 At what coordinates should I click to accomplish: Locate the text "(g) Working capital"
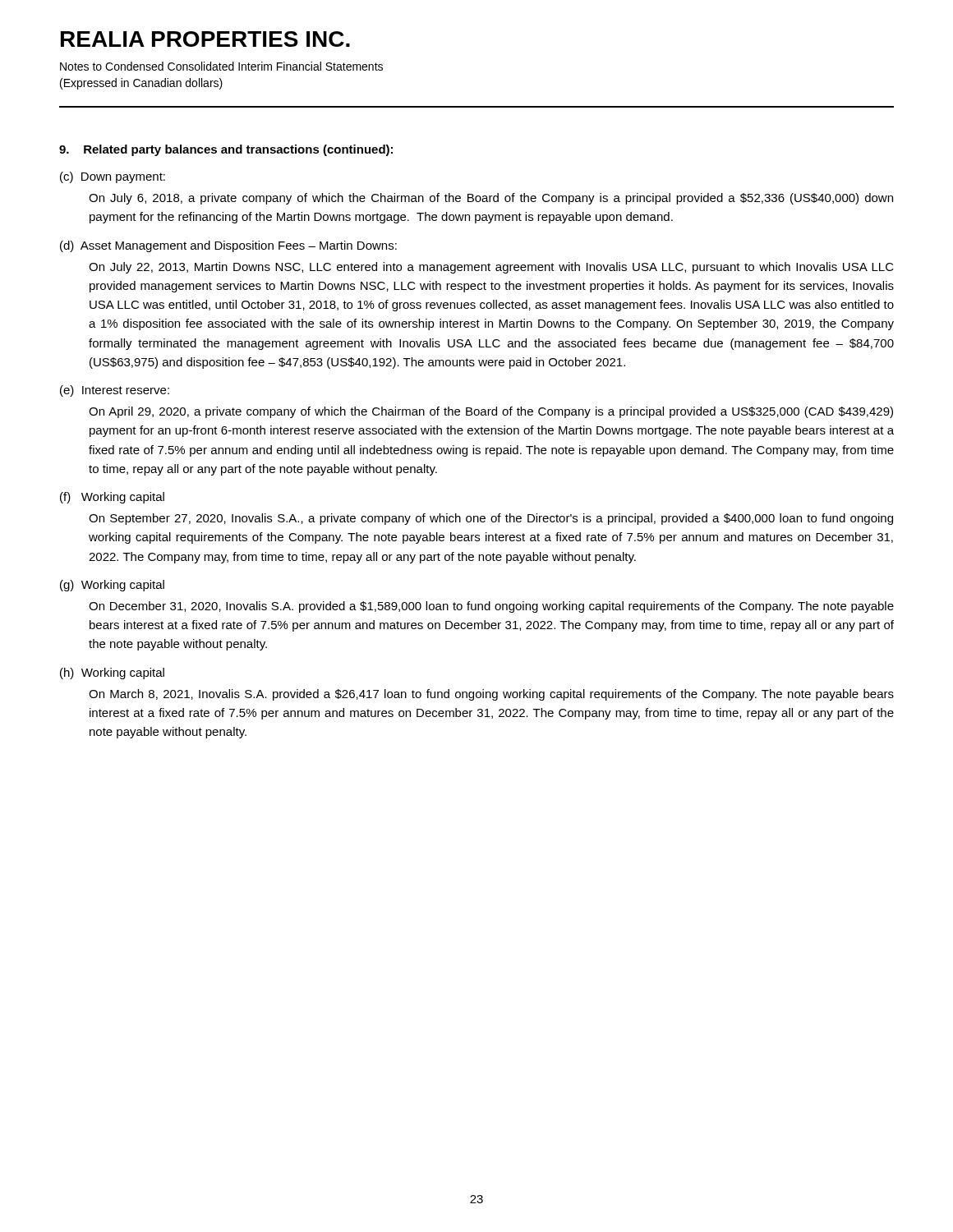click(x=112, y=584)
